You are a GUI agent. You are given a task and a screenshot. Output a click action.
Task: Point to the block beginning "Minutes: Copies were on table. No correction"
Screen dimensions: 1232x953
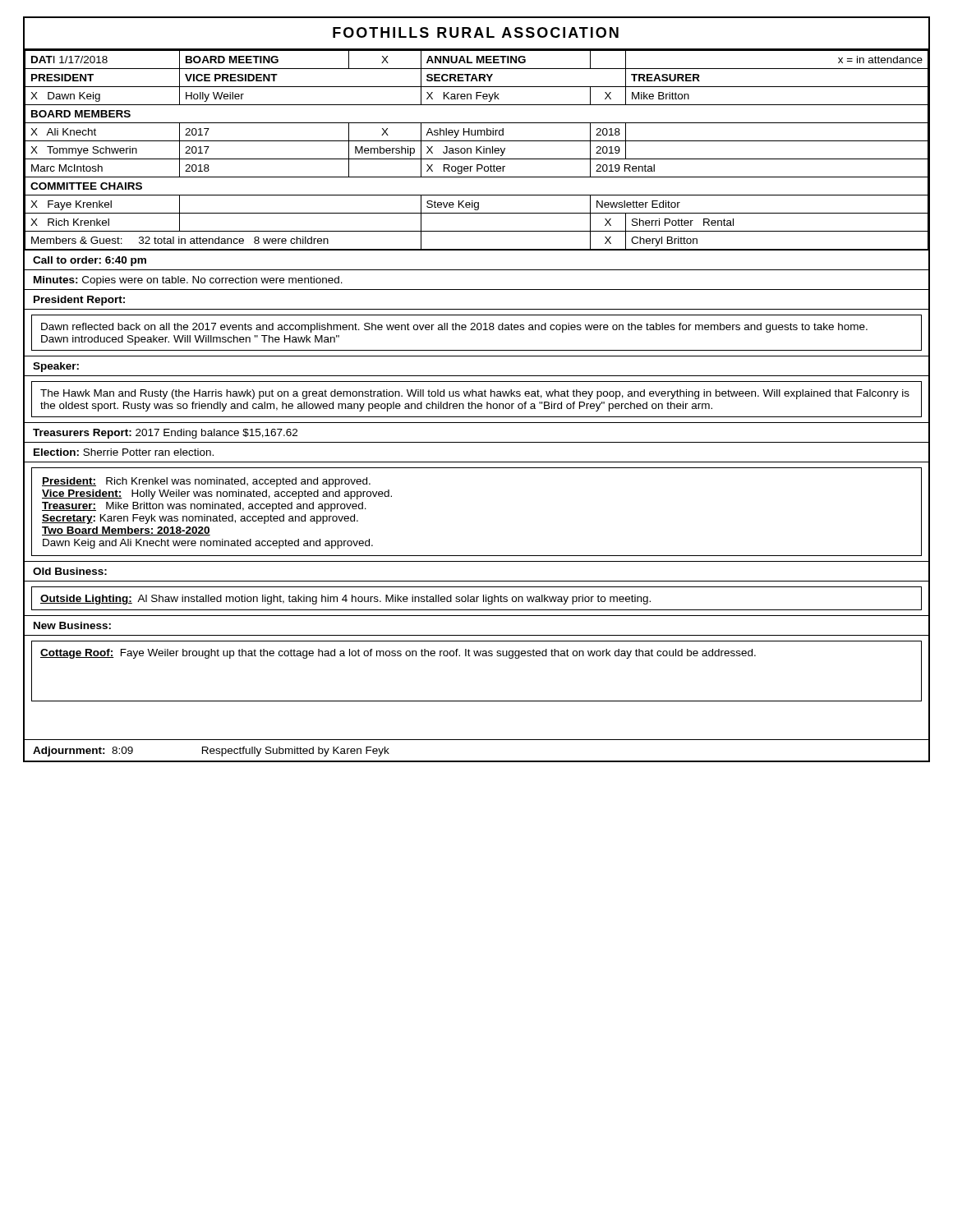188,280
